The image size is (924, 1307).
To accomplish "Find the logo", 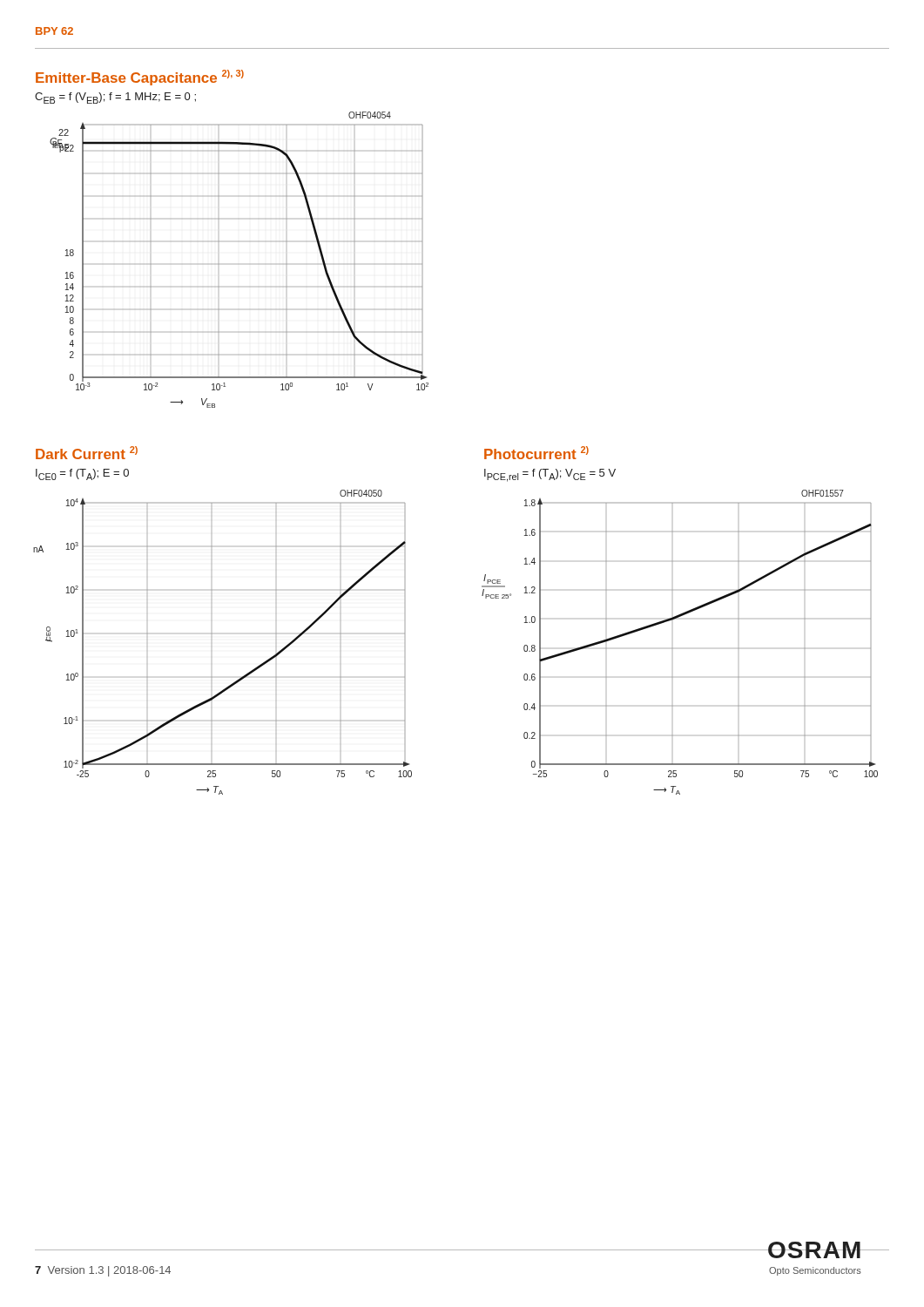I will click(x=828, y=1260).
